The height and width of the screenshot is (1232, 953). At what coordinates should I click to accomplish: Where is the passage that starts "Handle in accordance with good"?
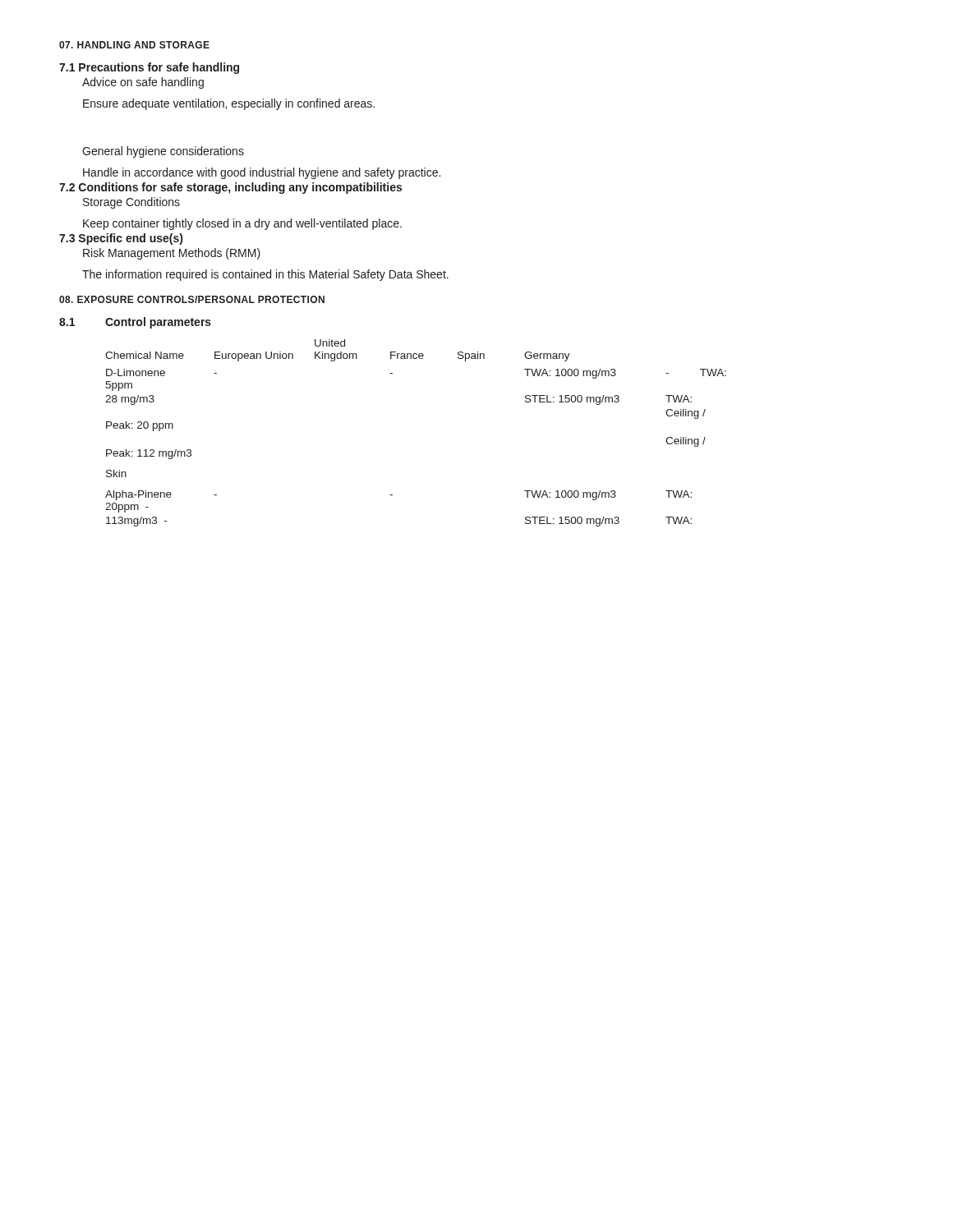[262, 172]
